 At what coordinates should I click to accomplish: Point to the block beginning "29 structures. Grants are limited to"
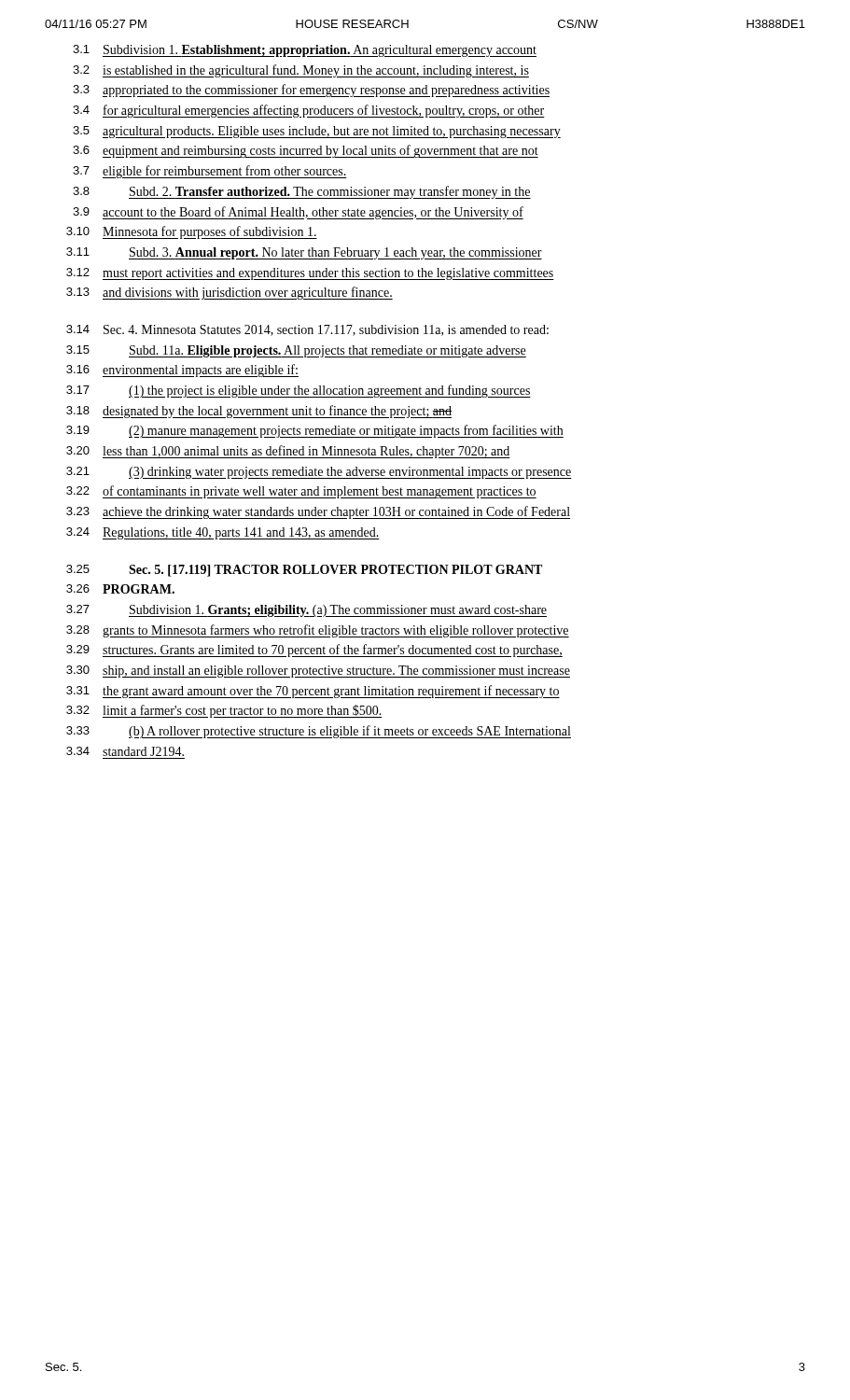pos(425,651)
